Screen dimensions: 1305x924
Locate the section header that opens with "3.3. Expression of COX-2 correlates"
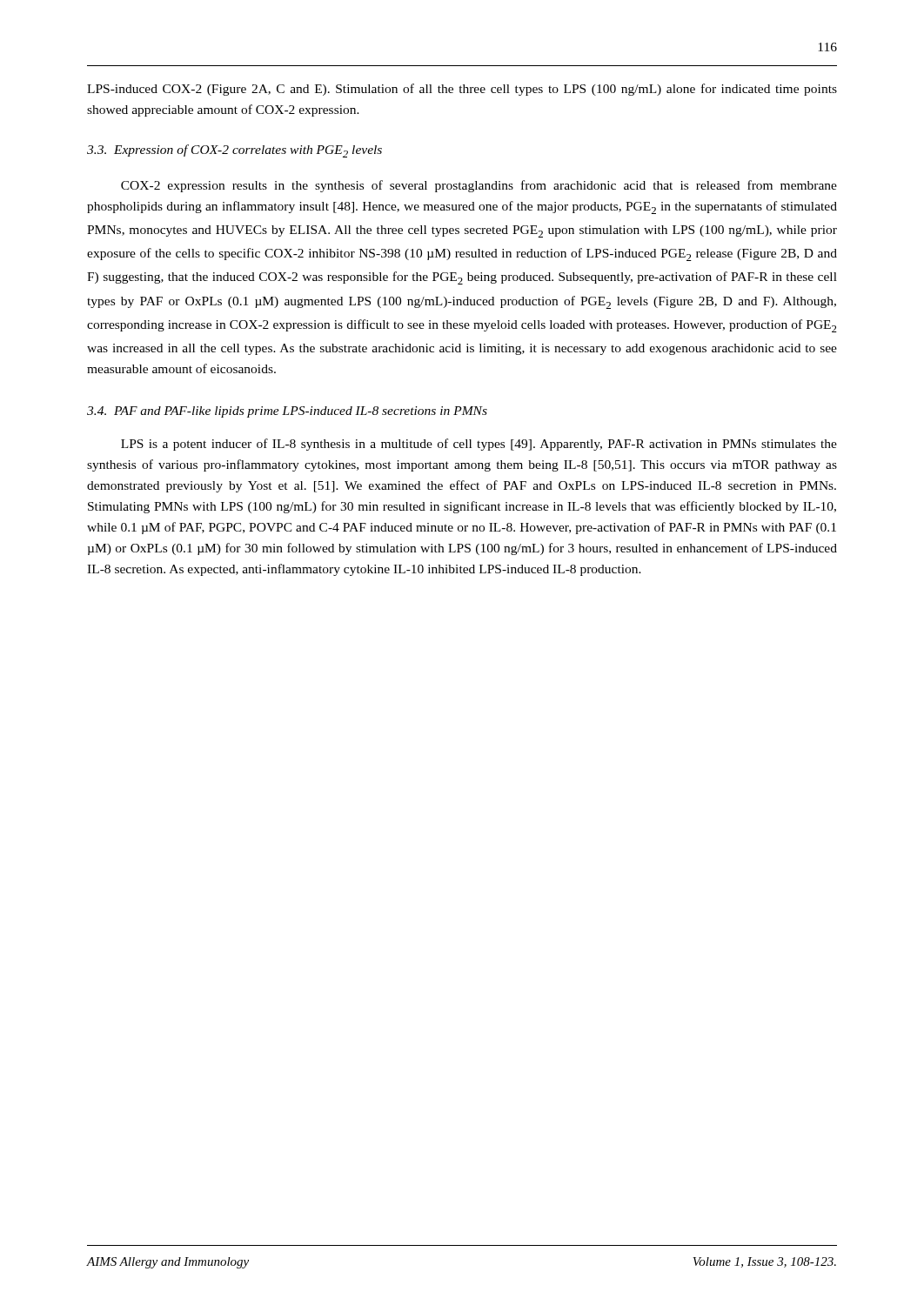click(x=235, y=151)
